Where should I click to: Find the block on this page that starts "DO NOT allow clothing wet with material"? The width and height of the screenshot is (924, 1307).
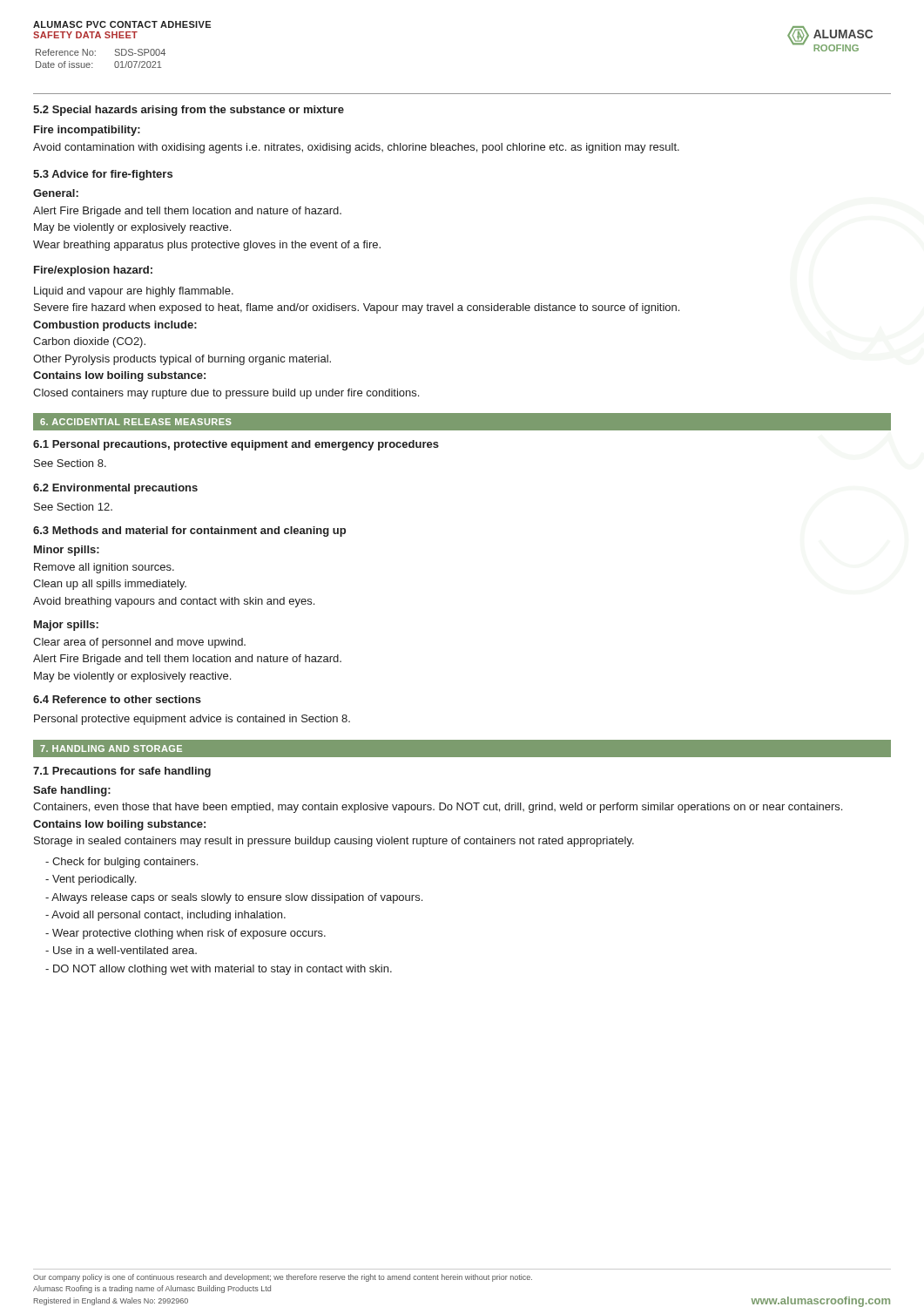[219, 968]
